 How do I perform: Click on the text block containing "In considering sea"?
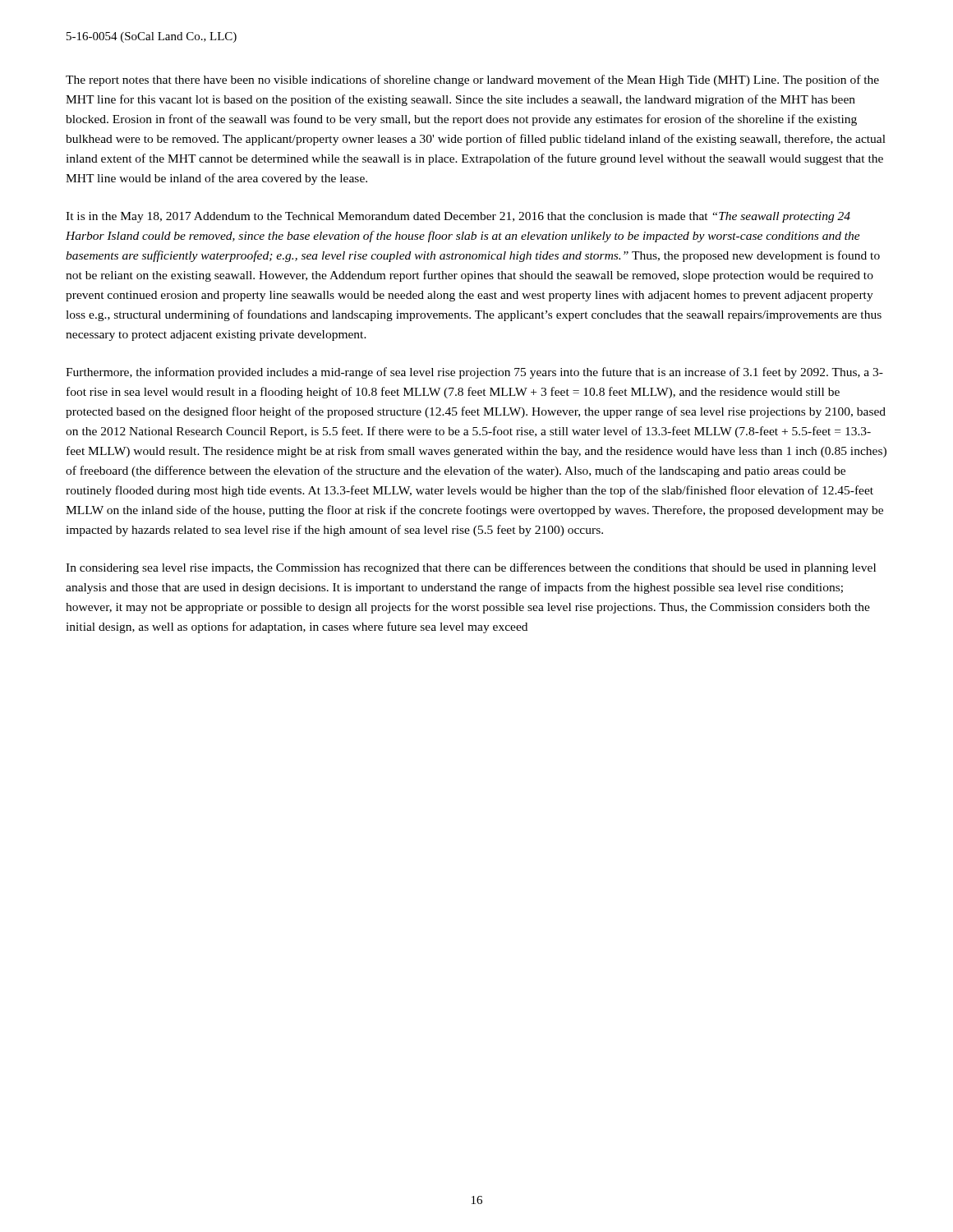point(471,597)
